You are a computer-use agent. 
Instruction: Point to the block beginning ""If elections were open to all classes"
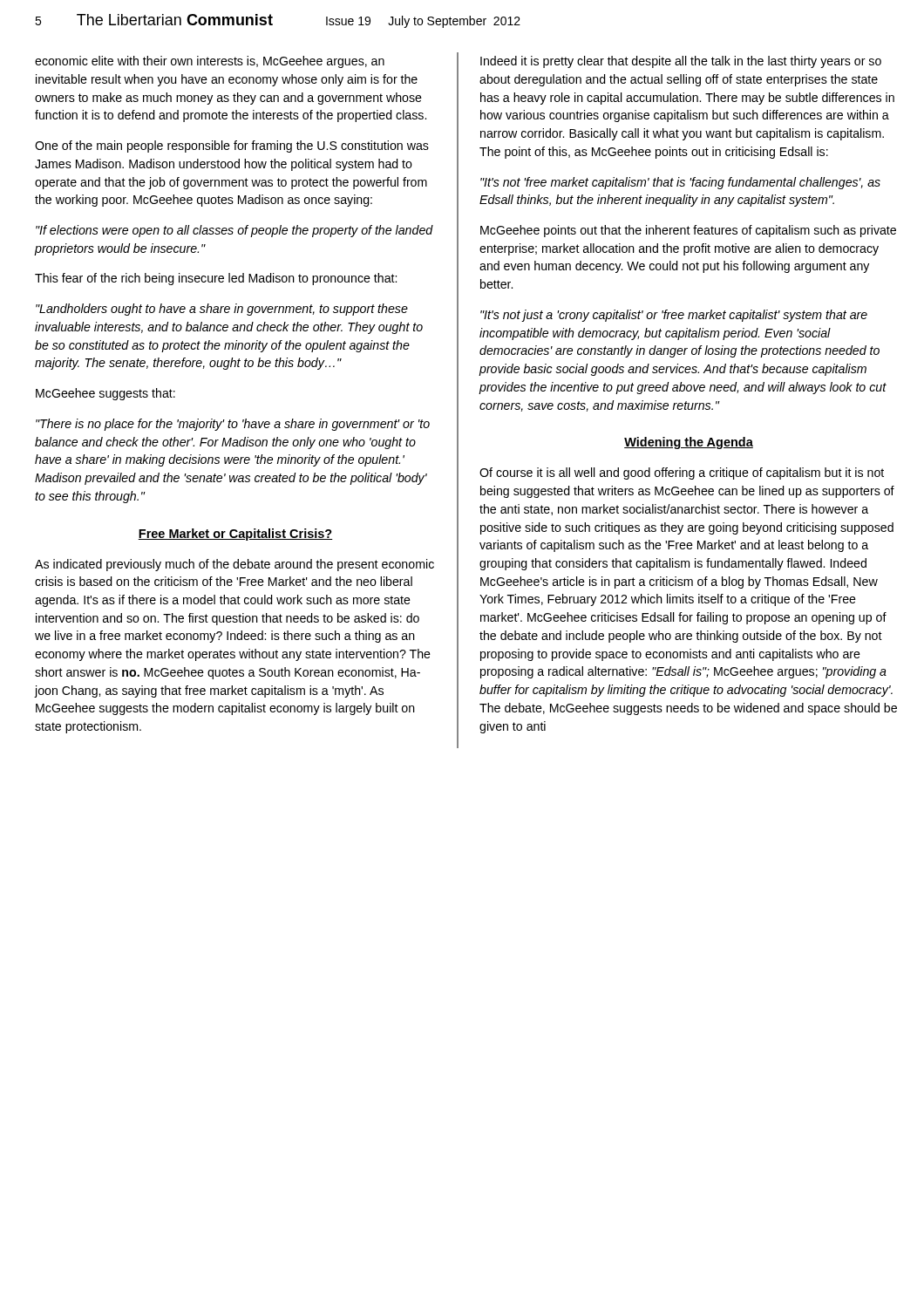tap(234, 239)
